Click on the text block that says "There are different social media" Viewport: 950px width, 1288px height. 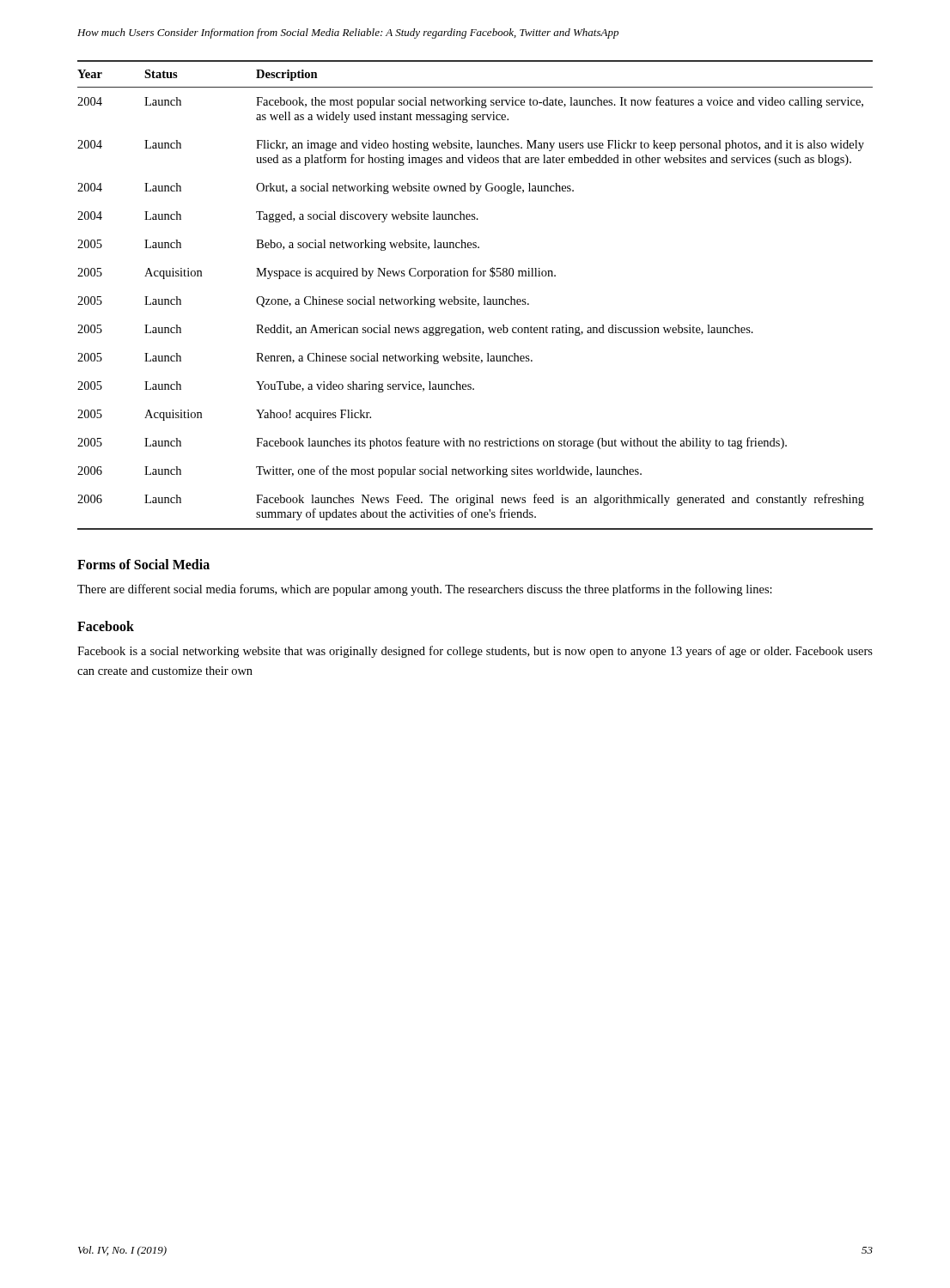tap(425, 589)
